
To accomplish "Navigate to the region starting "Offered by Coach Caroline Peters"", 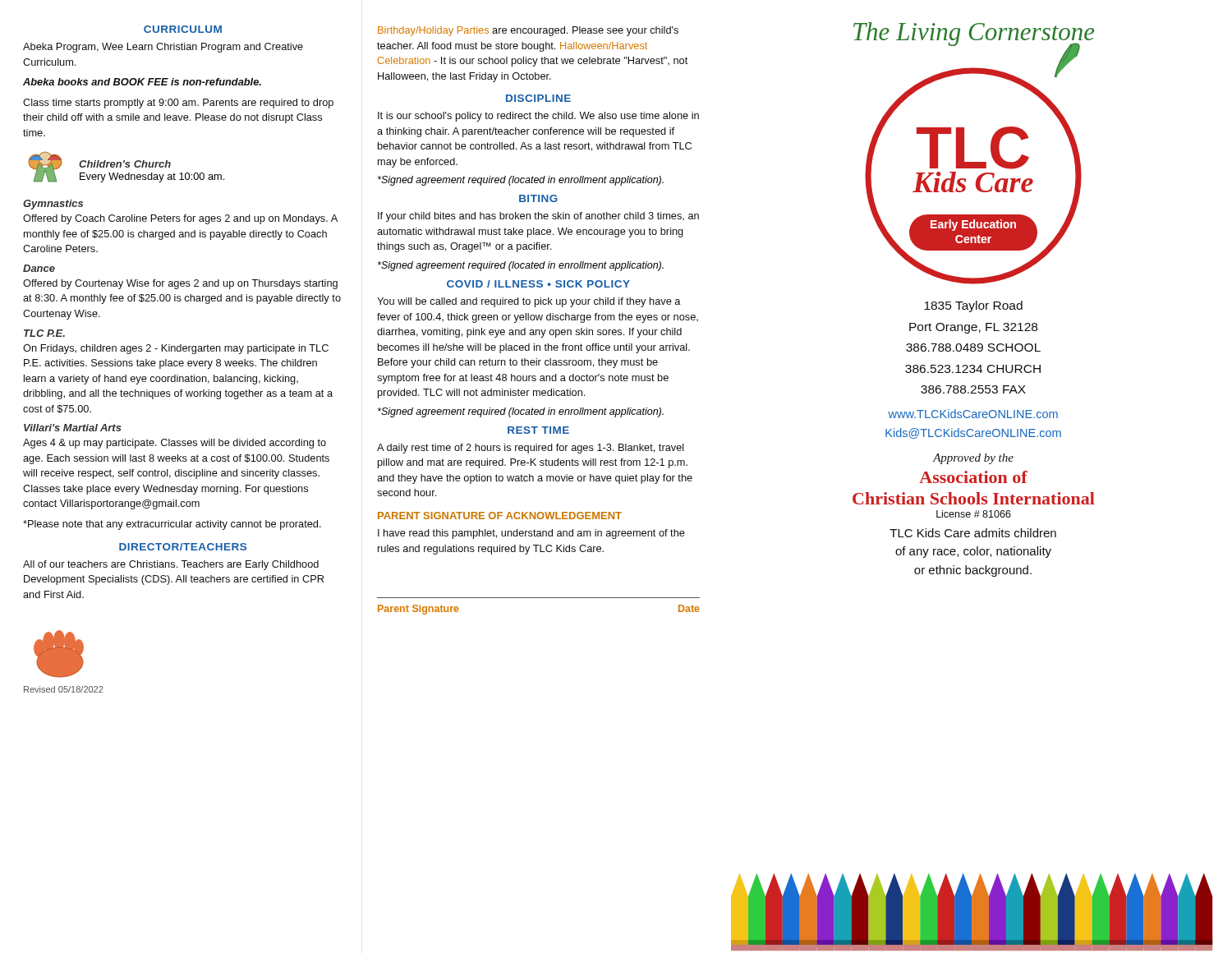I will point(180,234).
